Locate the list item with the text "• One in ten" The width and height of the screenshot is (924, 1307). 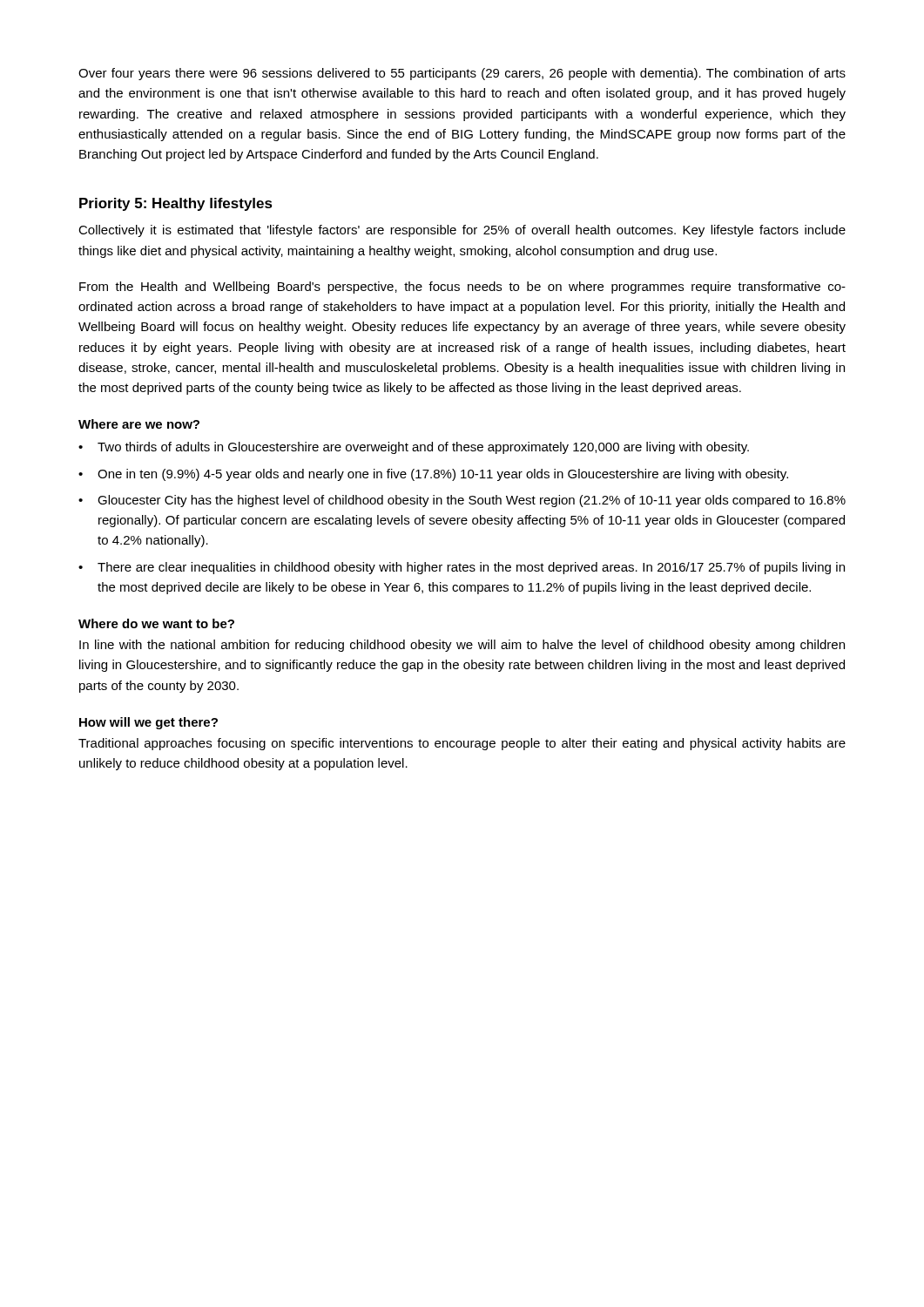pyautogui.click(x=462, y=473)
